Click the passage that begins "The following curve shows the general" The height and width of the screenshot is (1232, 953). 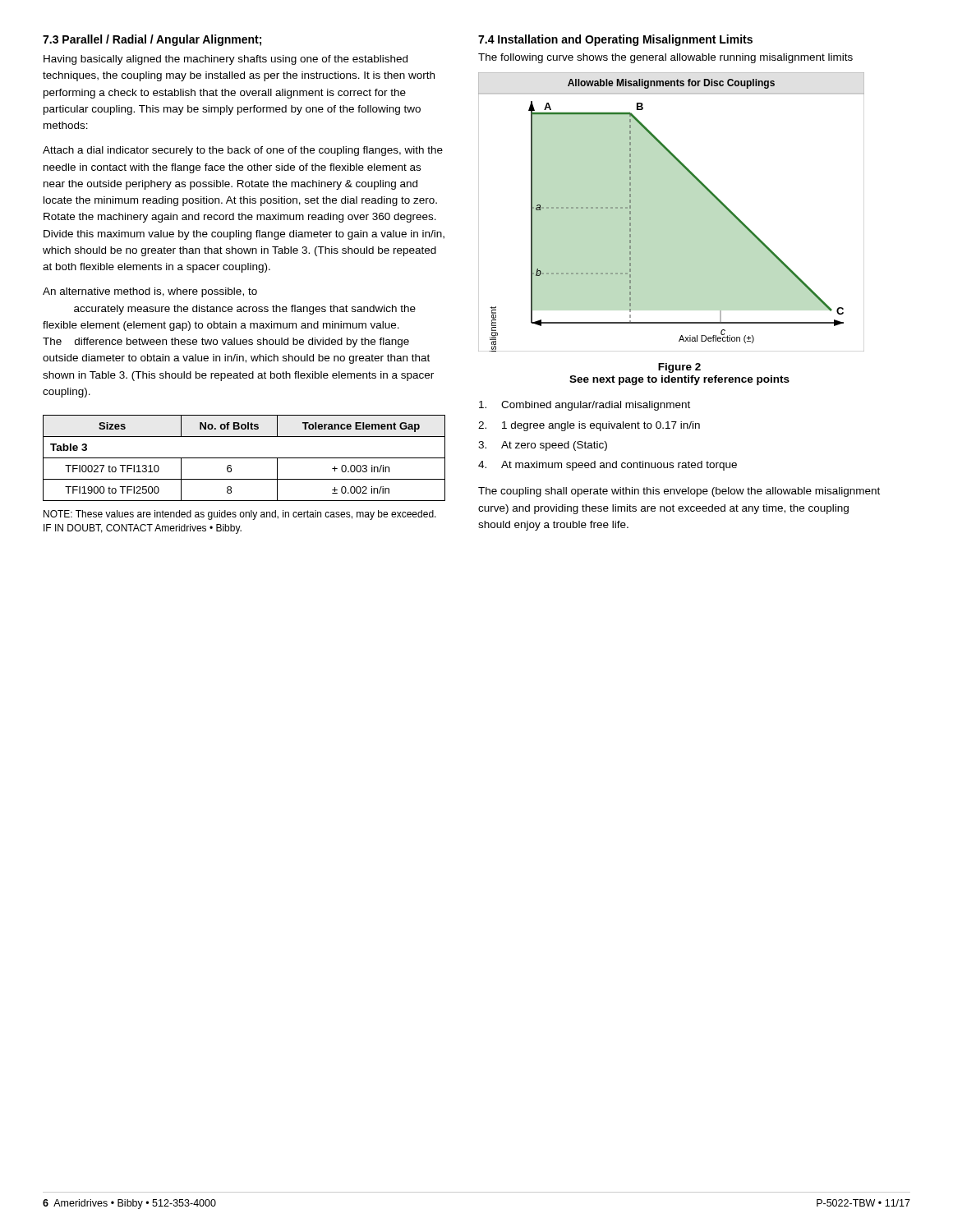(666, 57)
